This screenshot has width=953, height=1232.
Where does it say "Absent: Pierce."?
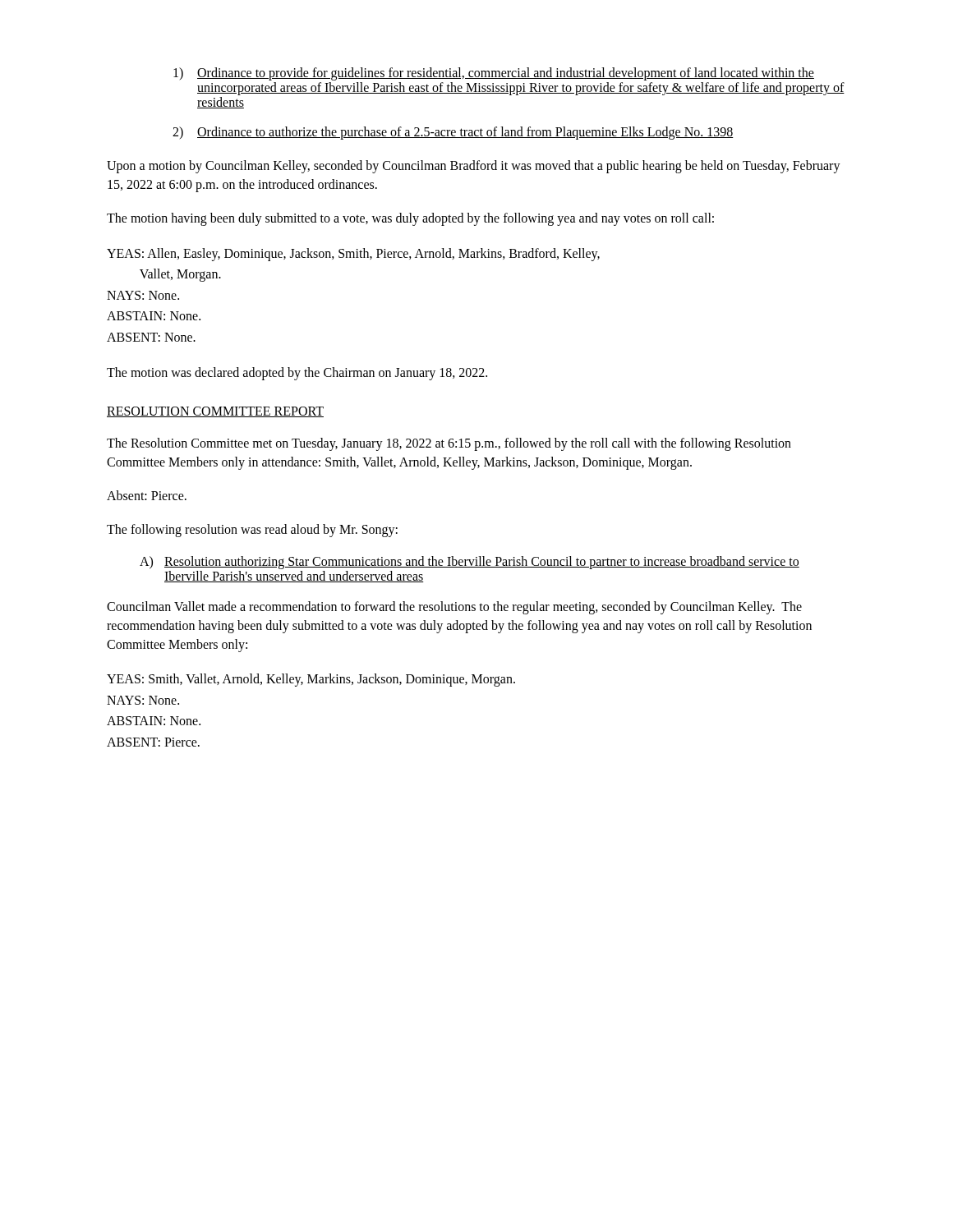click(147, 495)
